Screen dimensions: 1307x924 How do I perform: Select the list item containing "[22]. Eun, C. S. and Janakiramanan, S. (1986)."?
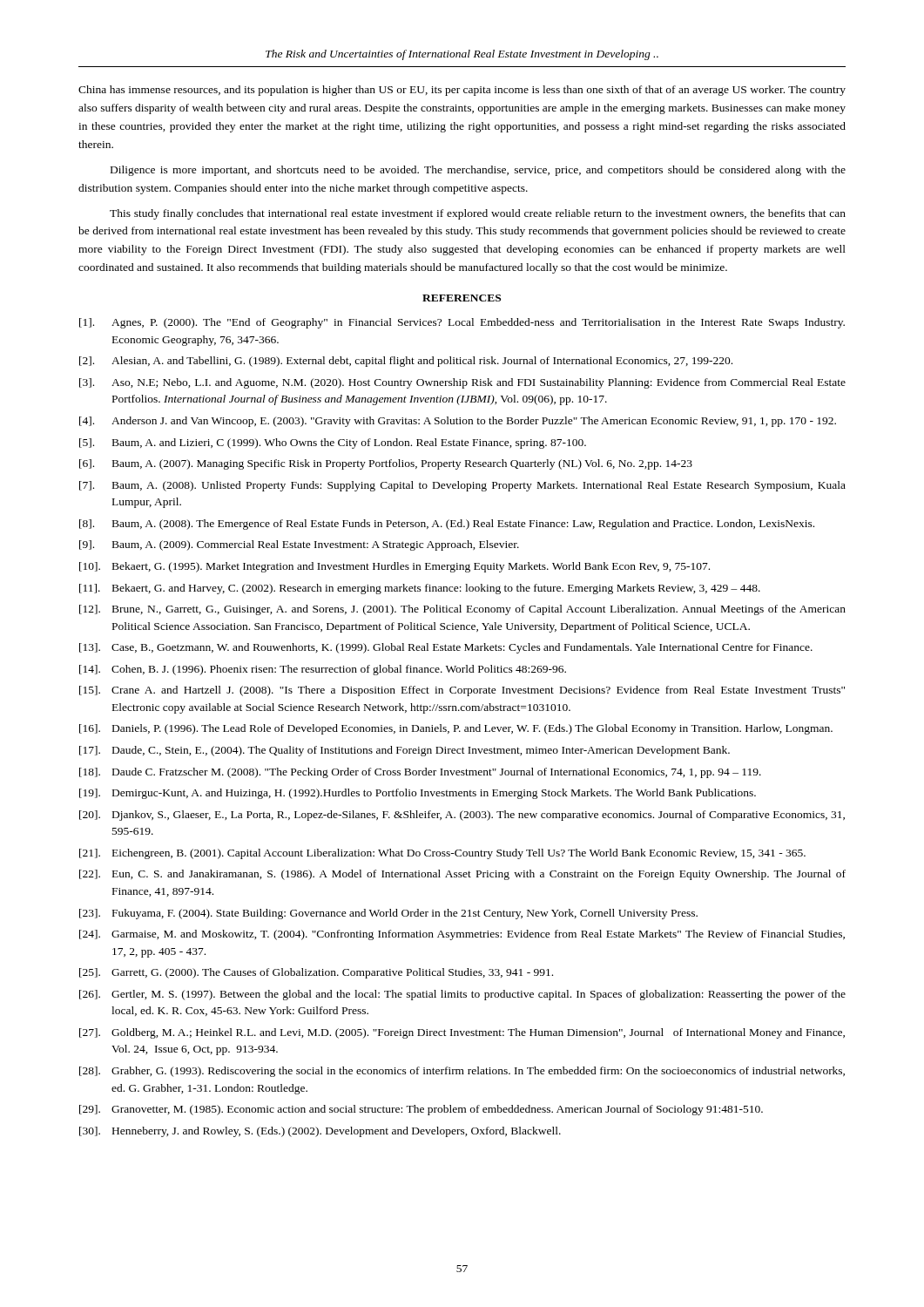[462, 883]
